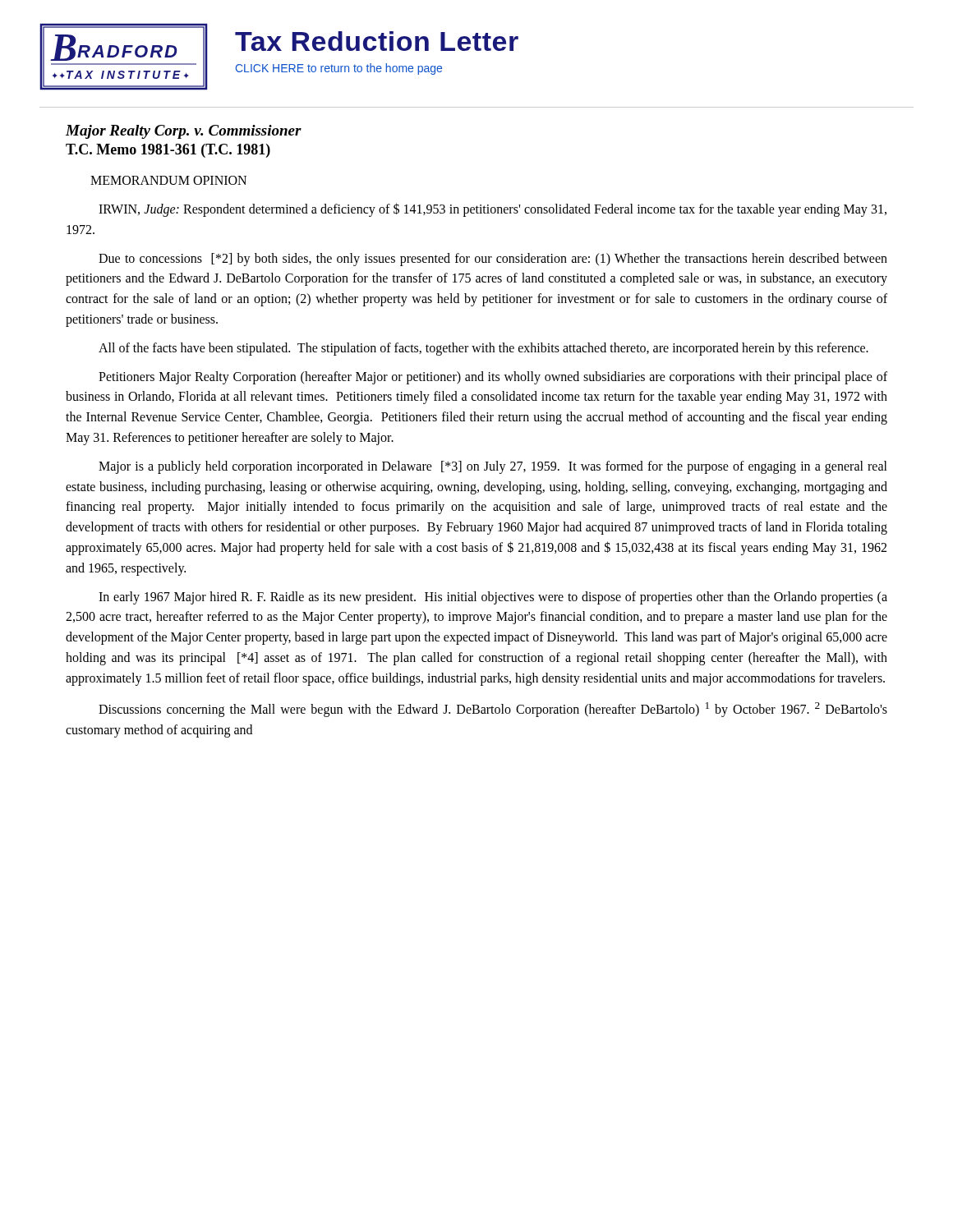This screenshot has height=1232, width=953.
Task: Select the section header that says "MEMORANDUM OPINION"
Action: 169,180
